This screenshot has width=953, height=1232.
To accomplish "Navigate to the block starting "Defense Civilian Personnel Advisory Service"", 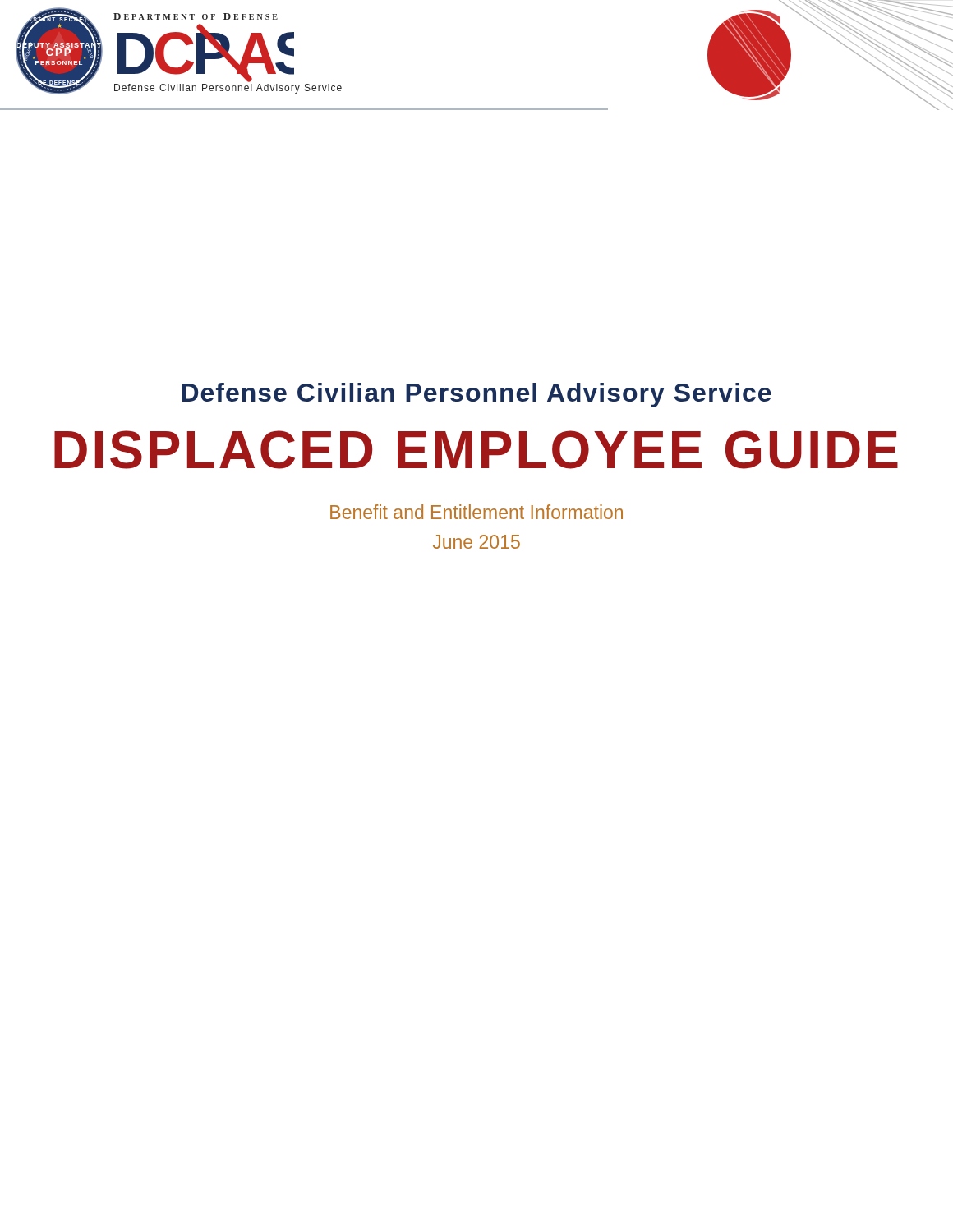I will click(476, 467).
